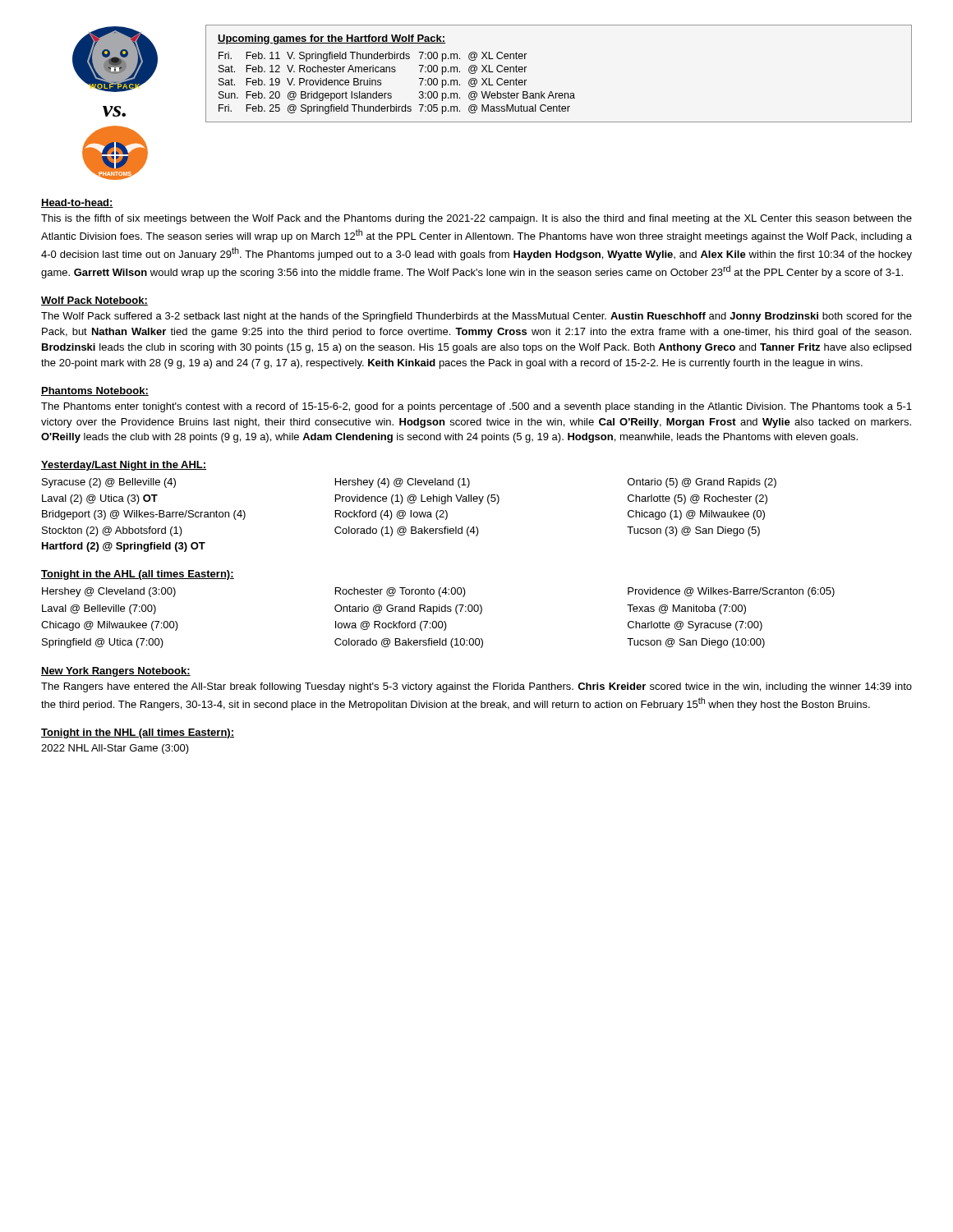Select the list item containing "Rochester @ Toronto (4:00)"
Viewport: 953px width, 1232px height.
(x=400, y=591)
